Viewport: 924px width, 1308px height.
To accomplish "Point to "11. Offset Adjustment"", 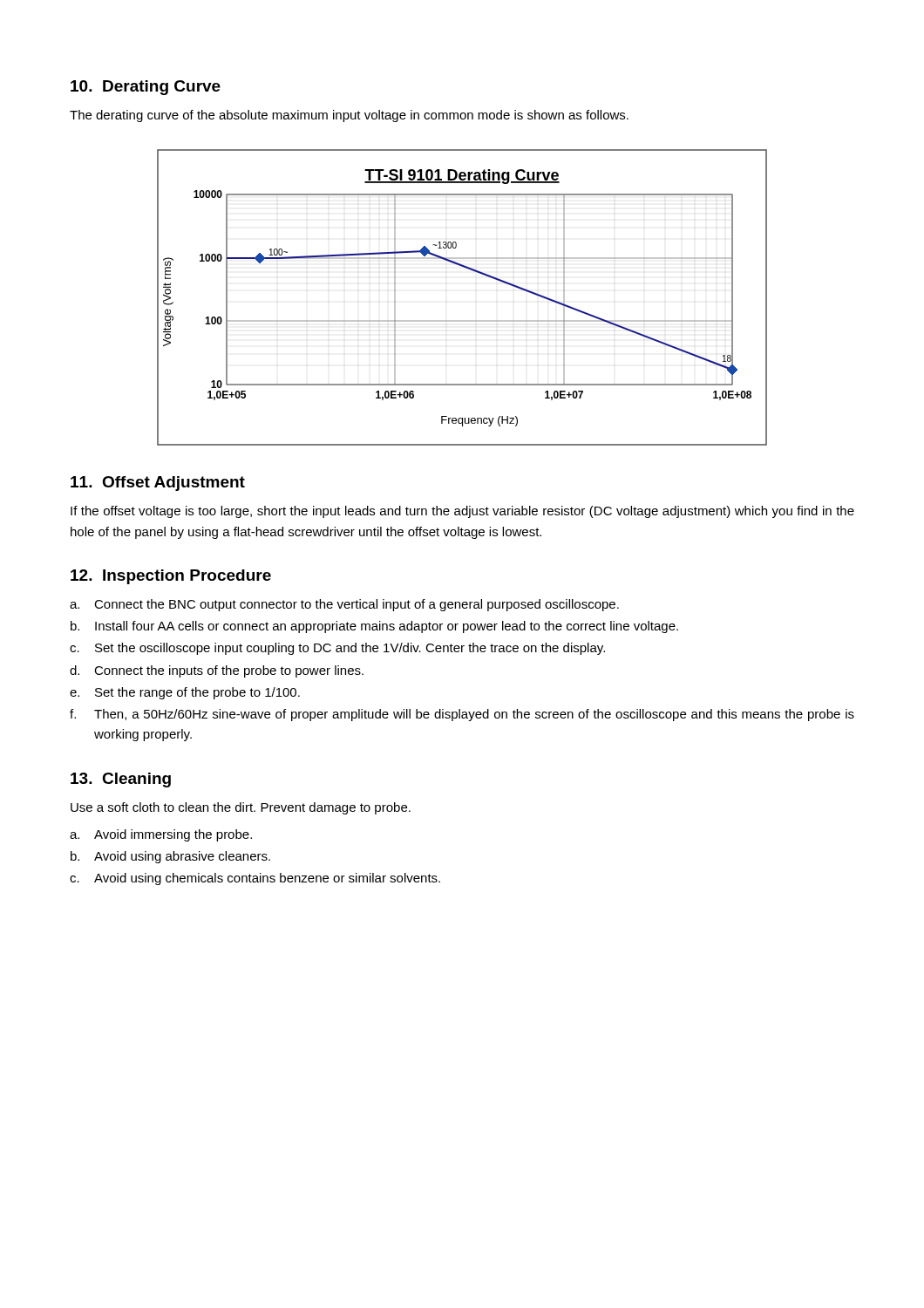I will pos(157,482).
